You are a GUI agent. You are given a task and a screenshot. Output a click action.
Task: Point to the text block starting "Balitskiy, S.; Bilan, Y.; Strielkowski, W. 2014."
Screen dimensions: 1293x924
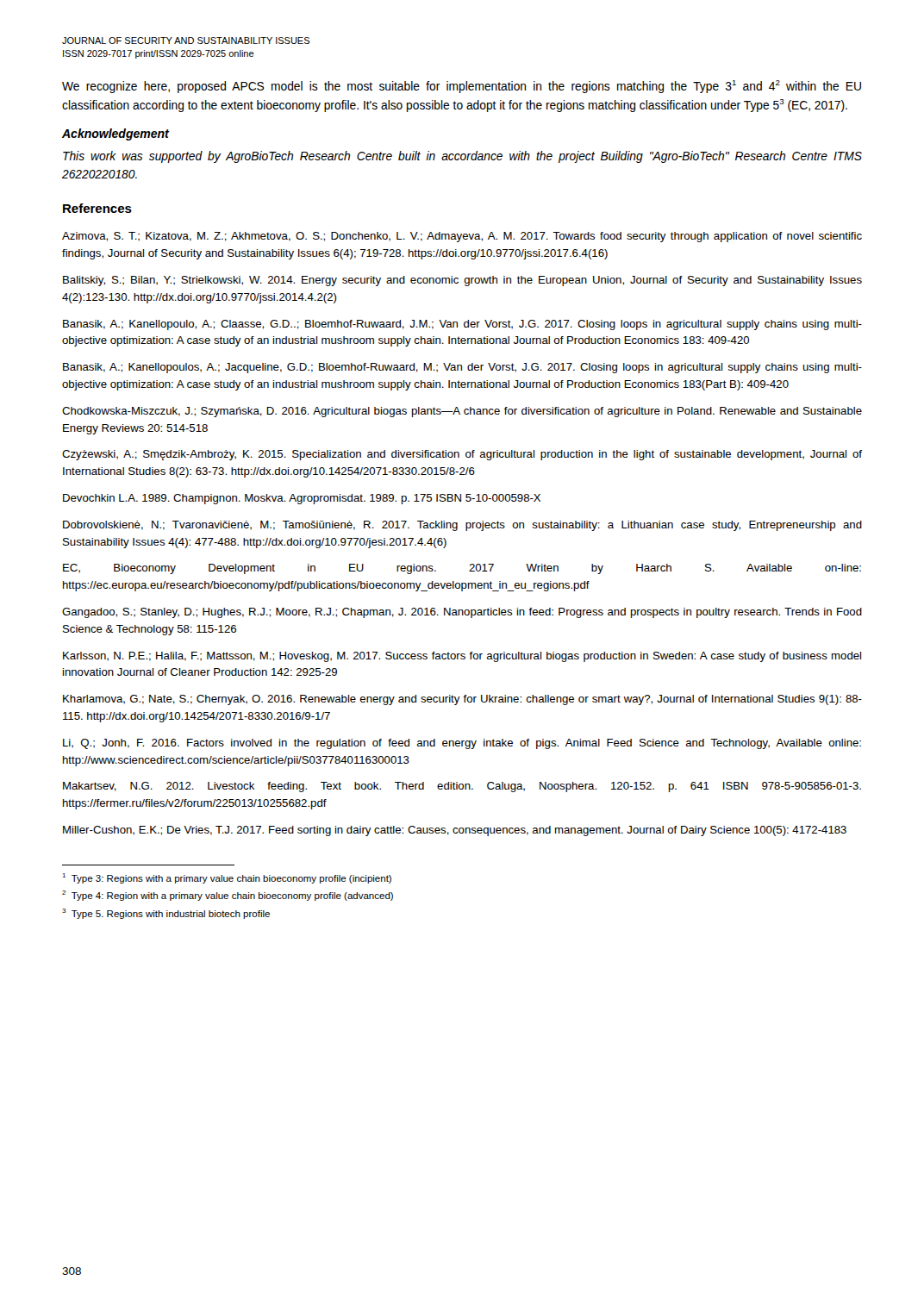(x=462, y=288)
